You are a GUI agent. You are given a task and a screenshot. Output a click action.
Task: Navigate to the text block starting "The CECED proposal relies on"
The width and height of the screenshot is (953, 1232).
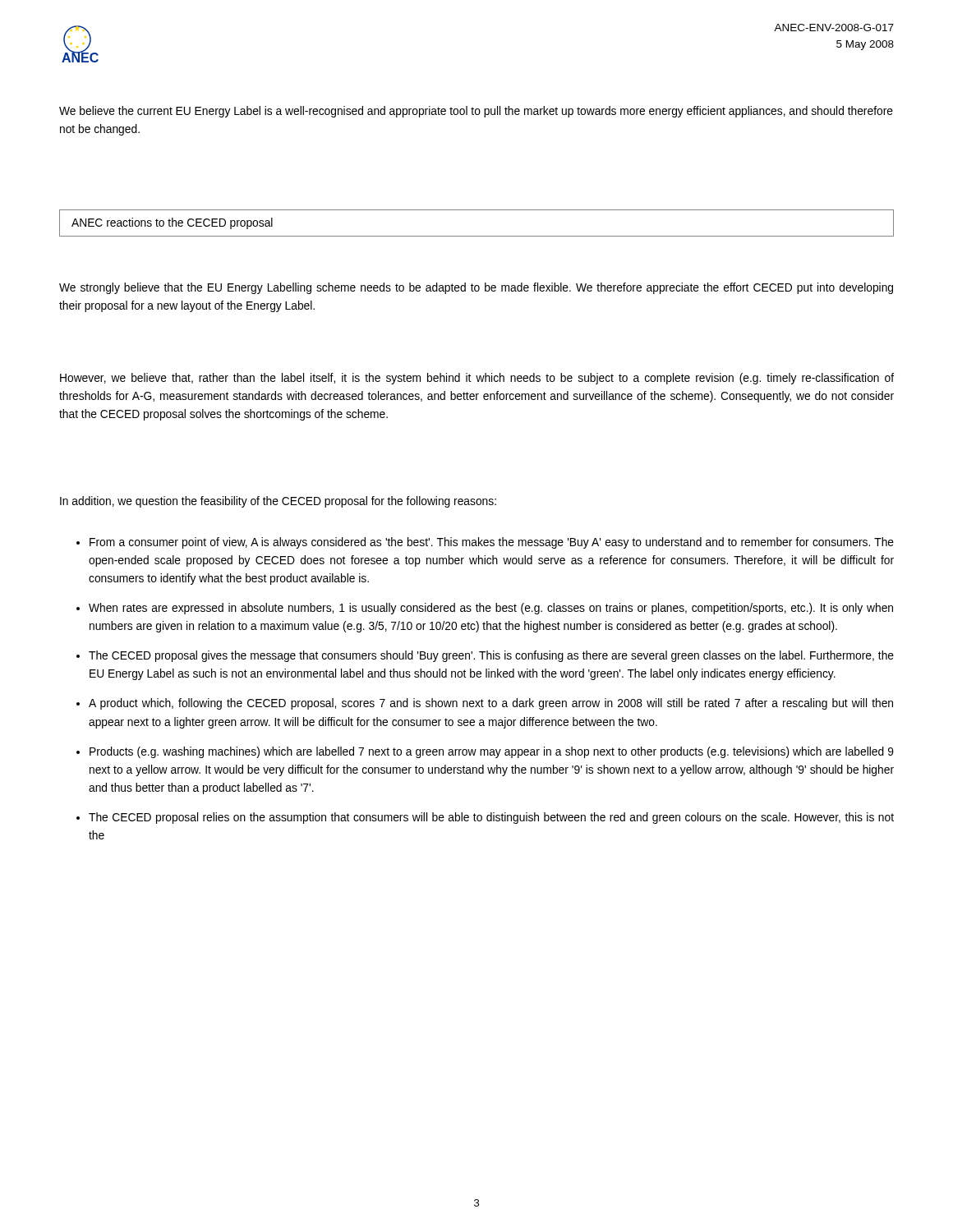pos(491,827)
